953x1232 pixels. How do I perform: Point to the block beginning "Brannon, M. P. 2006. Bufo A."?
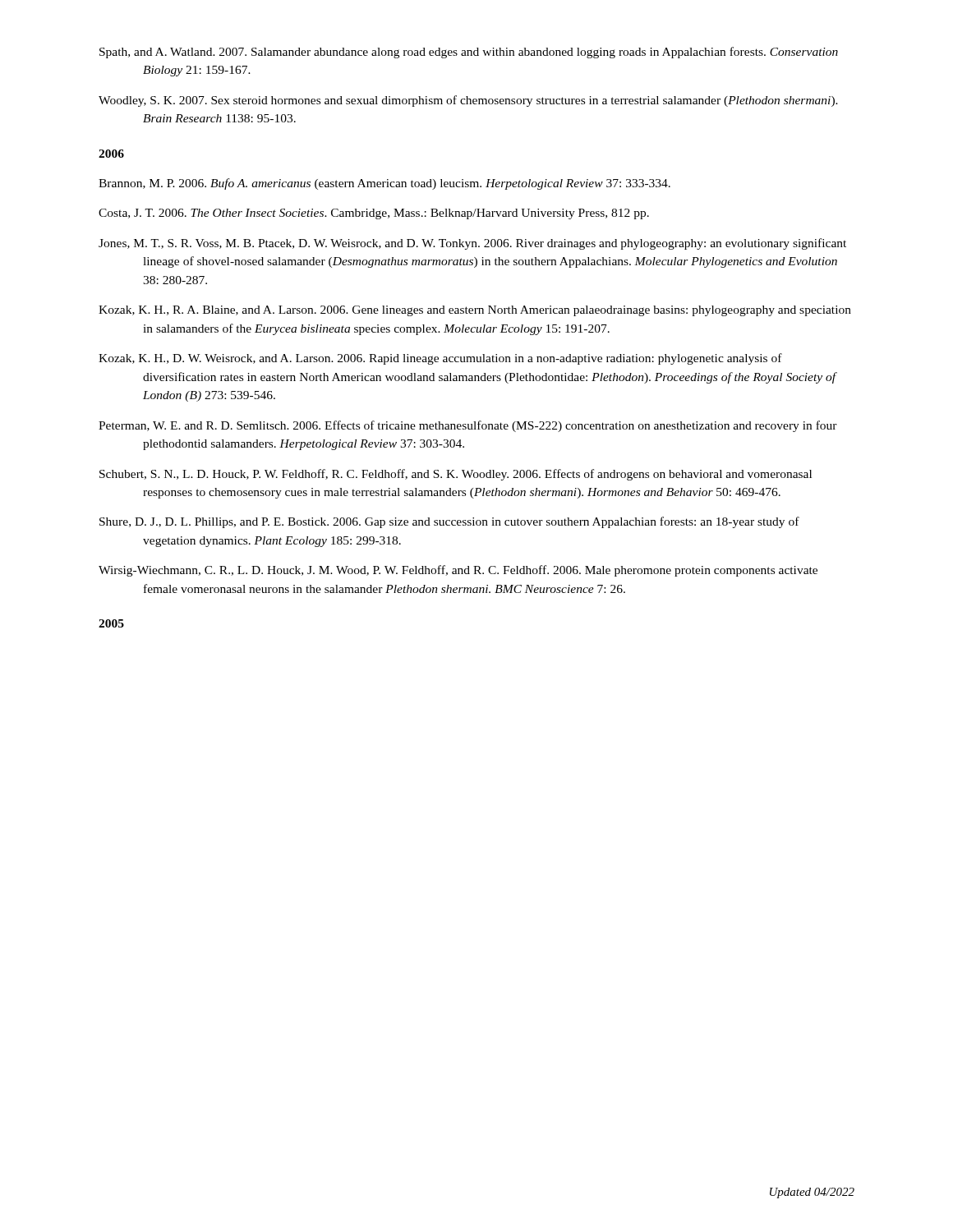[385, 183]
